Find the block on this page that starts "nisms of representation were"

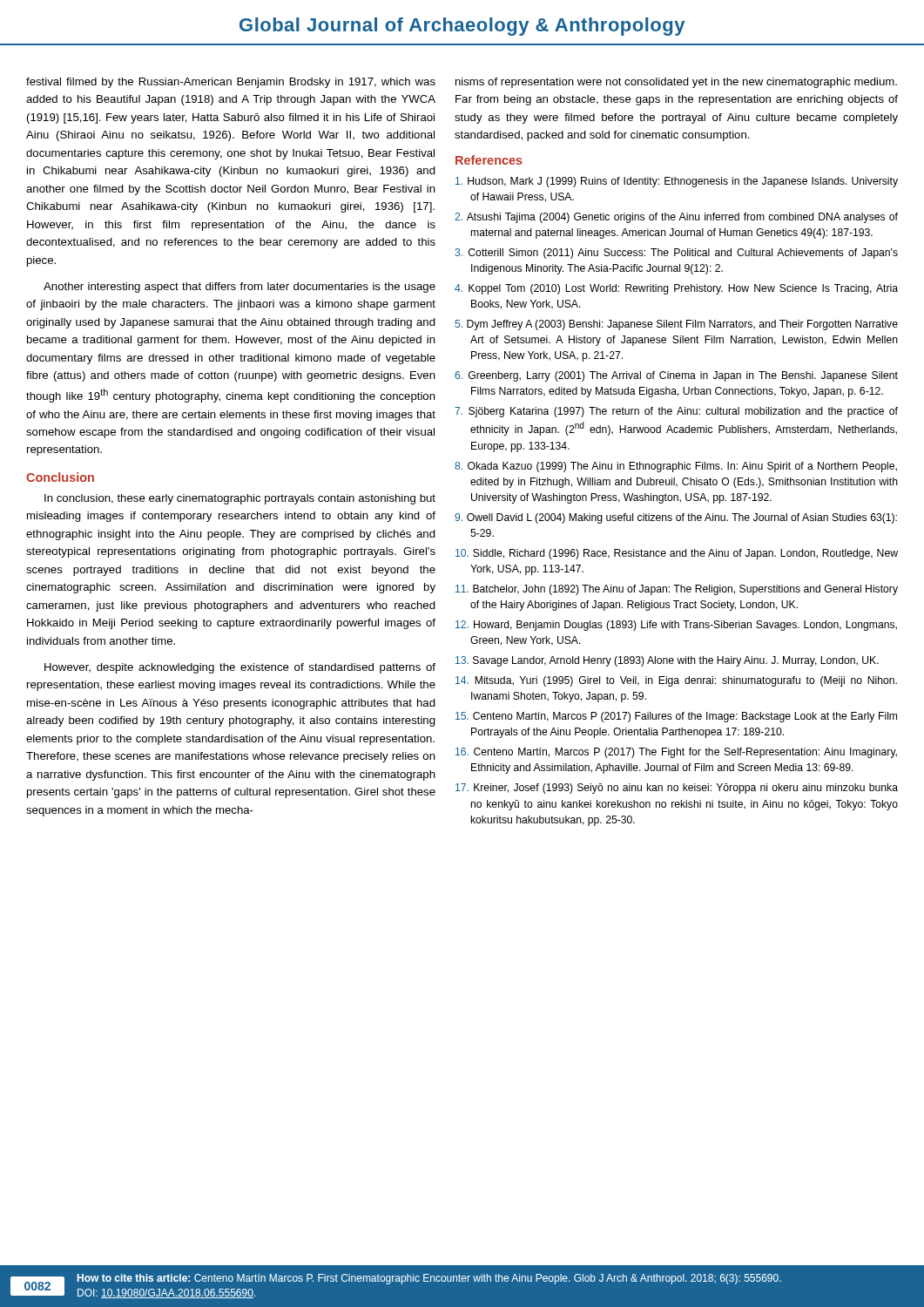pos(676,109)
